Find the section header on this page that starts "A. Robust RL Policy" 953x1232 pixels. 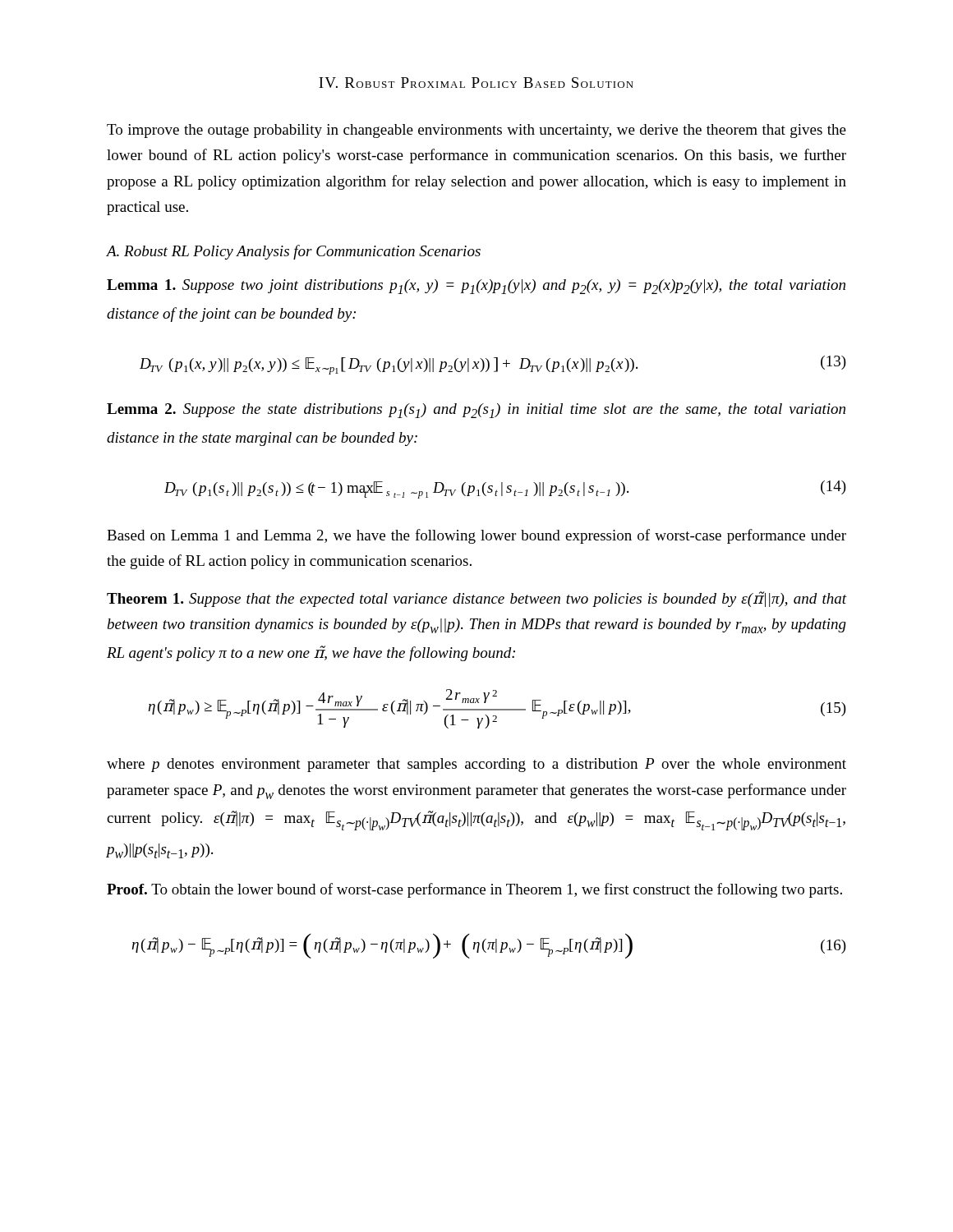pos(294,251)
